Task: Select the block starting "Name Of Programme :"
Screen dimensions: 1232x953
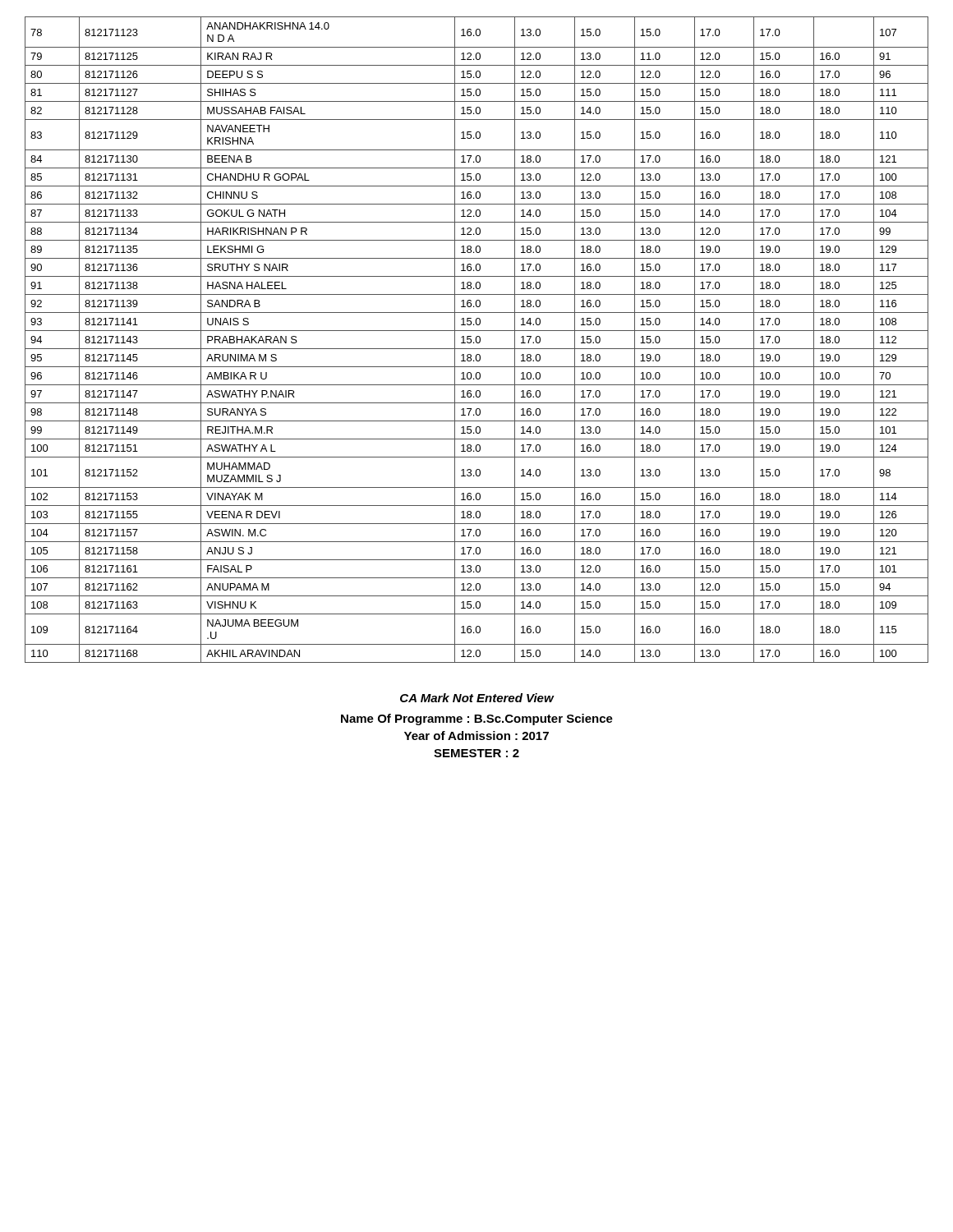Action: tap(476, 718)
